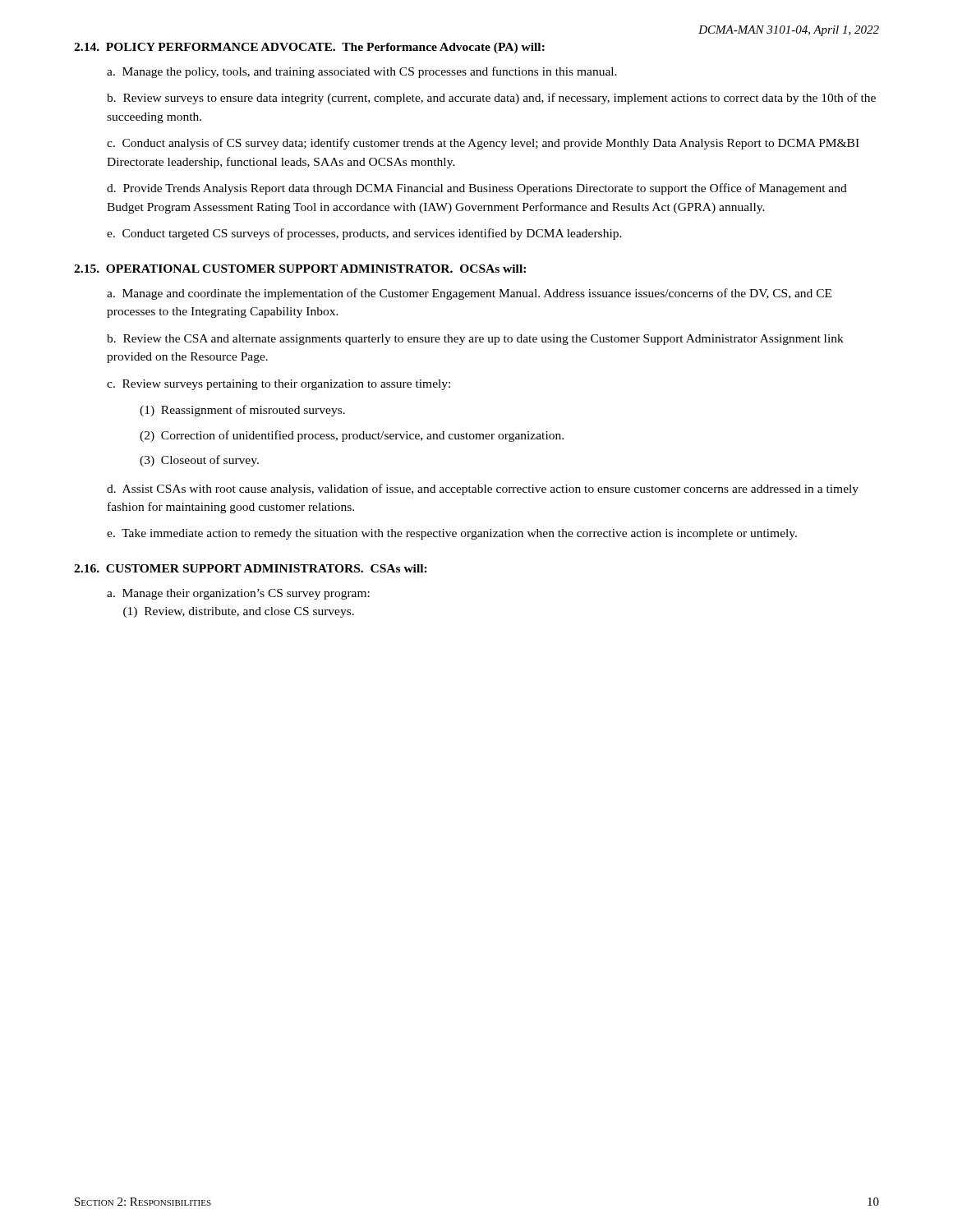Find the section header with the text "2.15. OPERATIONAL CUSTOMER SUPPORT ADMINISTRATOR."
The width and height of the screenshot is (953, 1232).
[x=300, y=268]
